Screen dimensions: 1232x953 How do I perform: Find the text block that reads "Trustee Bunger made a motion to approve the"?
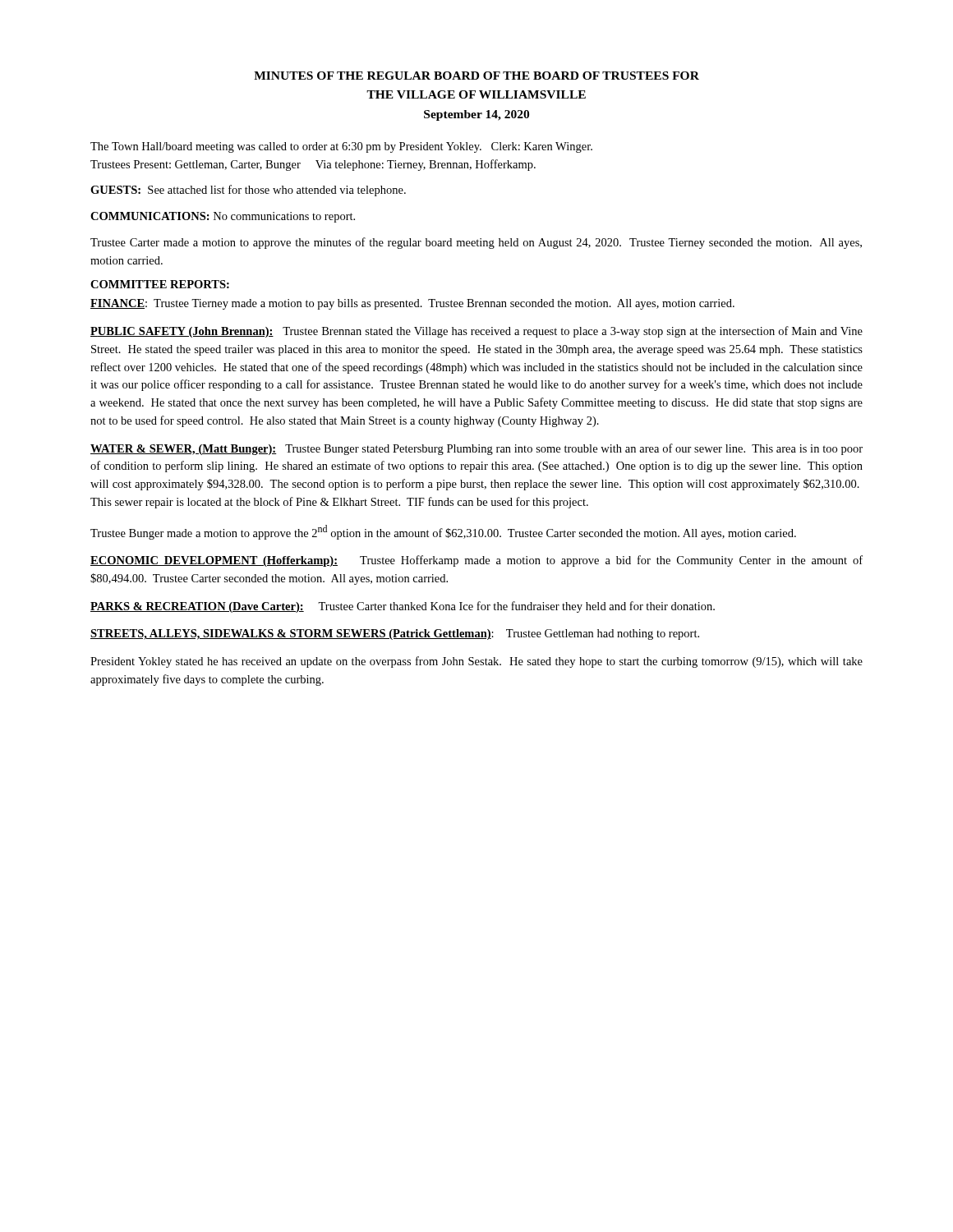(x=476, y=532)
